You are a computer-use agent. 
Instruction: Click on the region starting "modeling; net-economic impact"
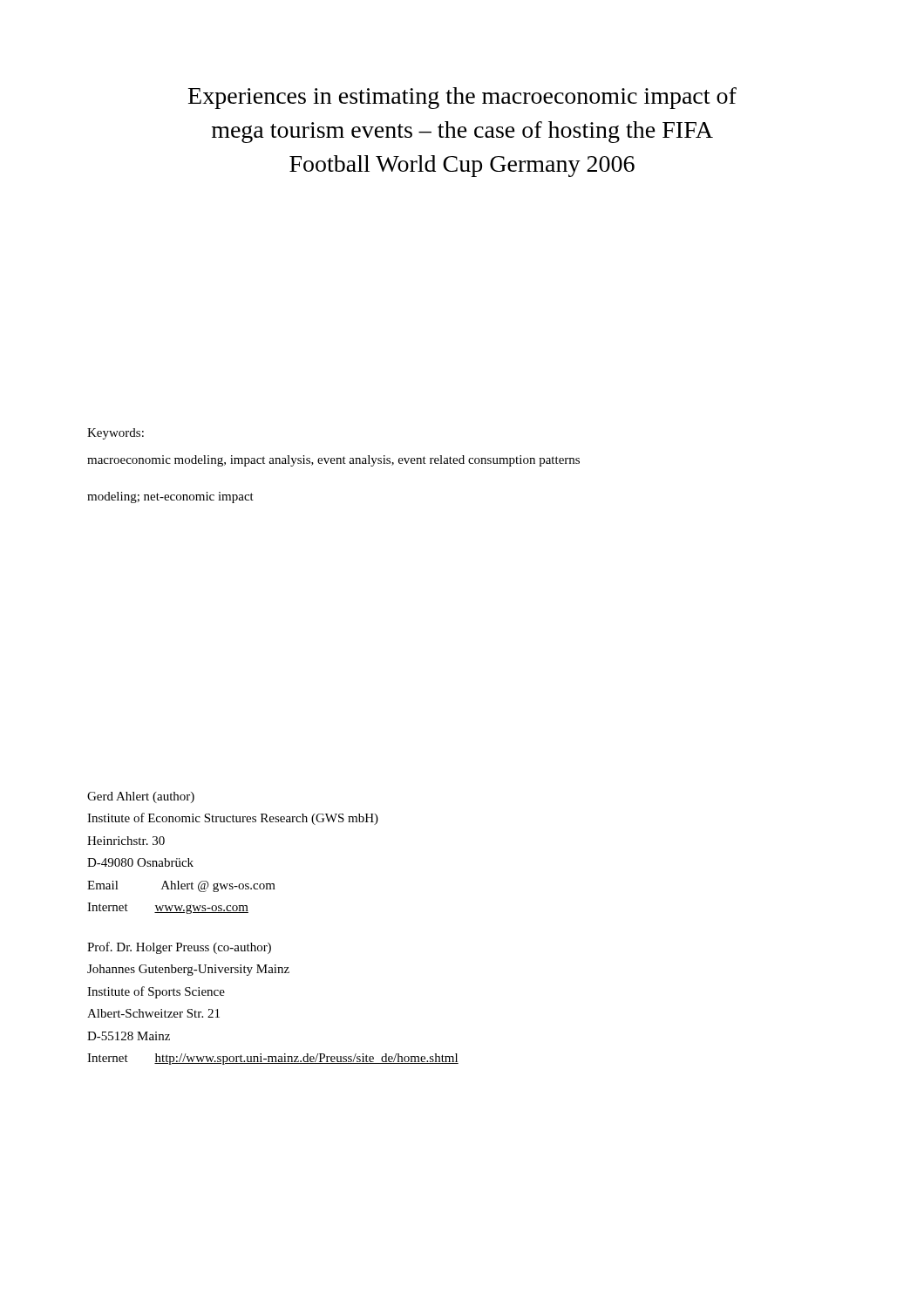coord(170,496)
